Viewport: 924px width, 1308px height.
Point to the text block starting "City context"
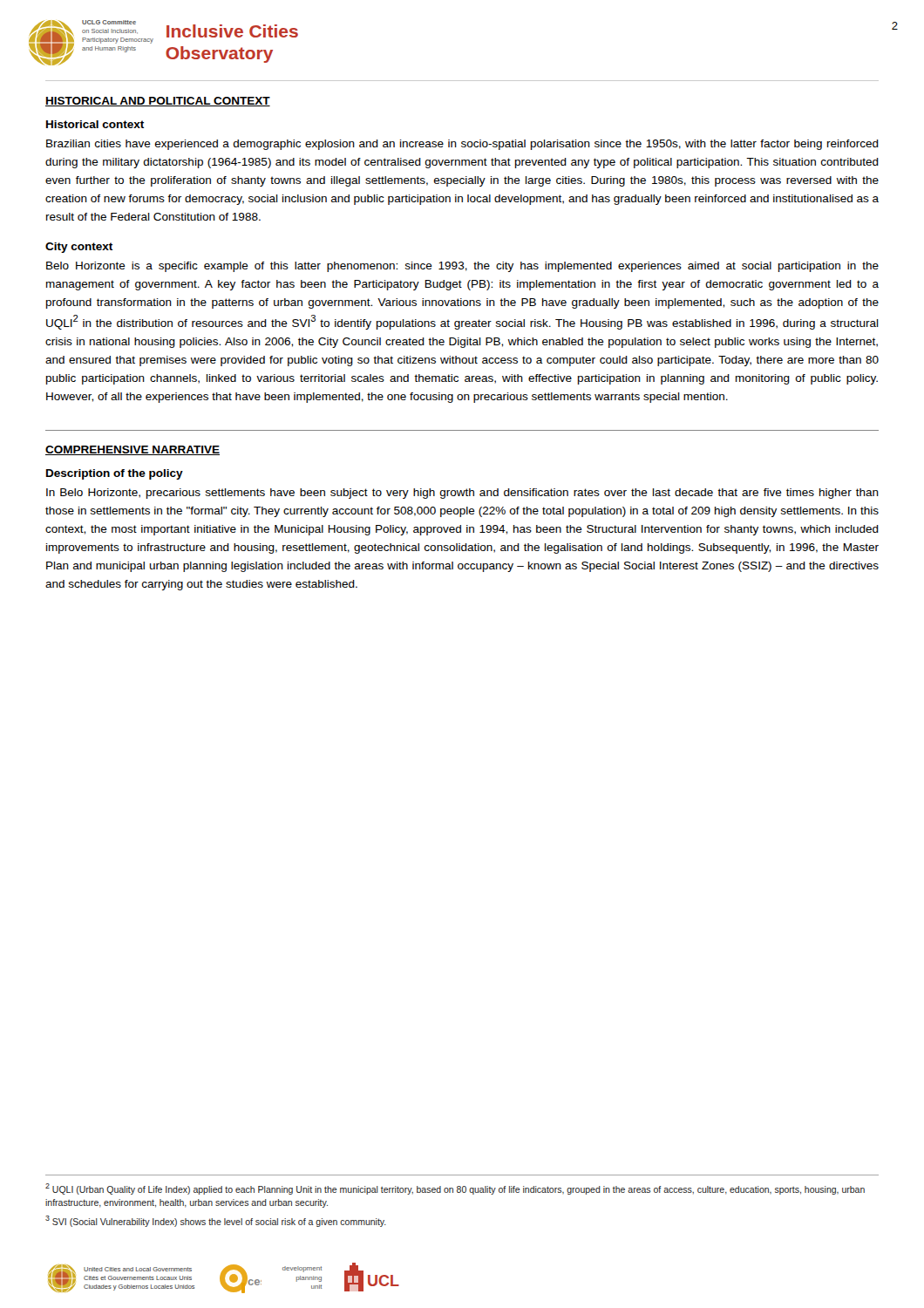[x=79, y=247]
